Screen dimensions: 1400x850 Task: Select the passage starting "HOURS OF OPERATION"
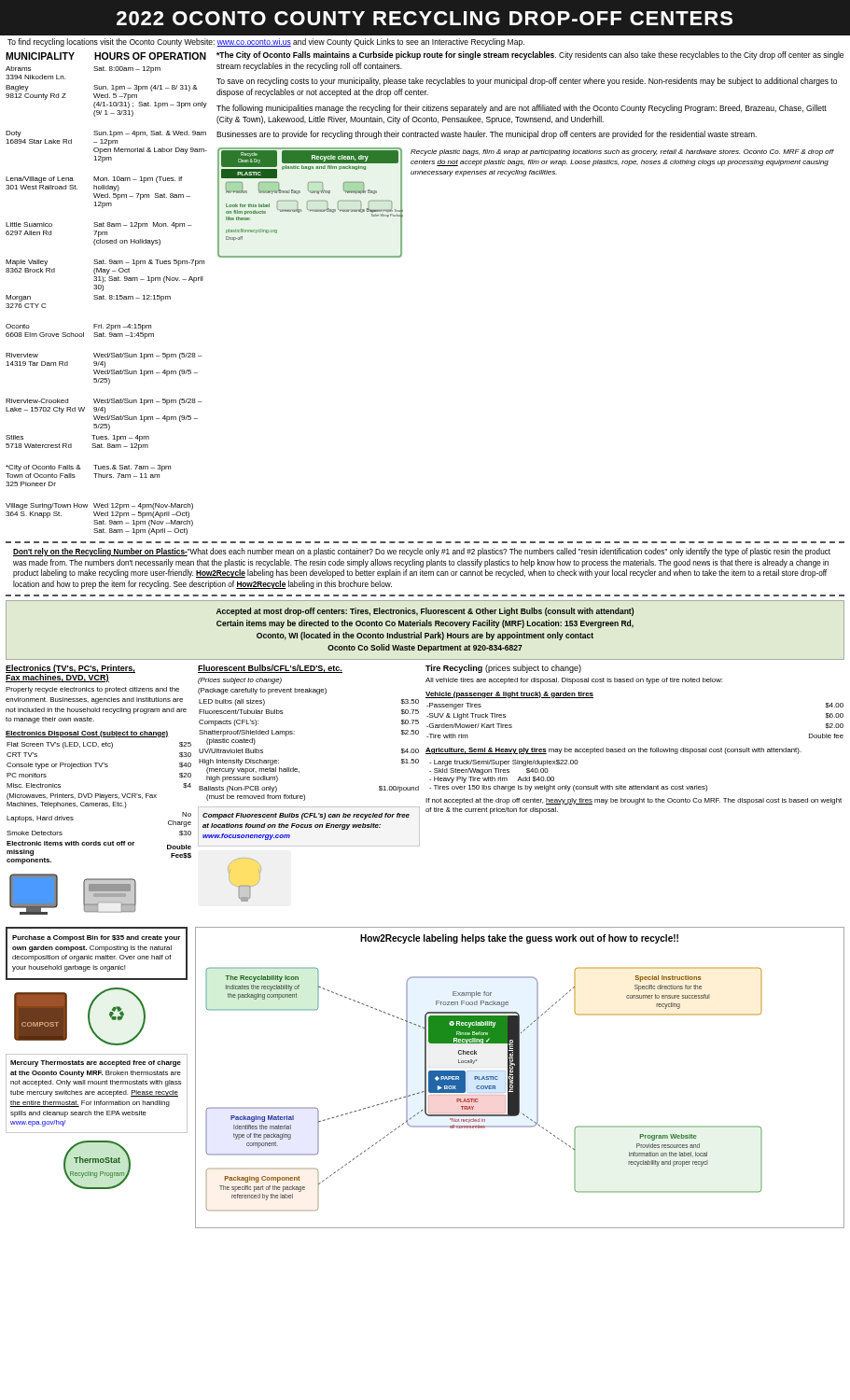coord(150,56)
